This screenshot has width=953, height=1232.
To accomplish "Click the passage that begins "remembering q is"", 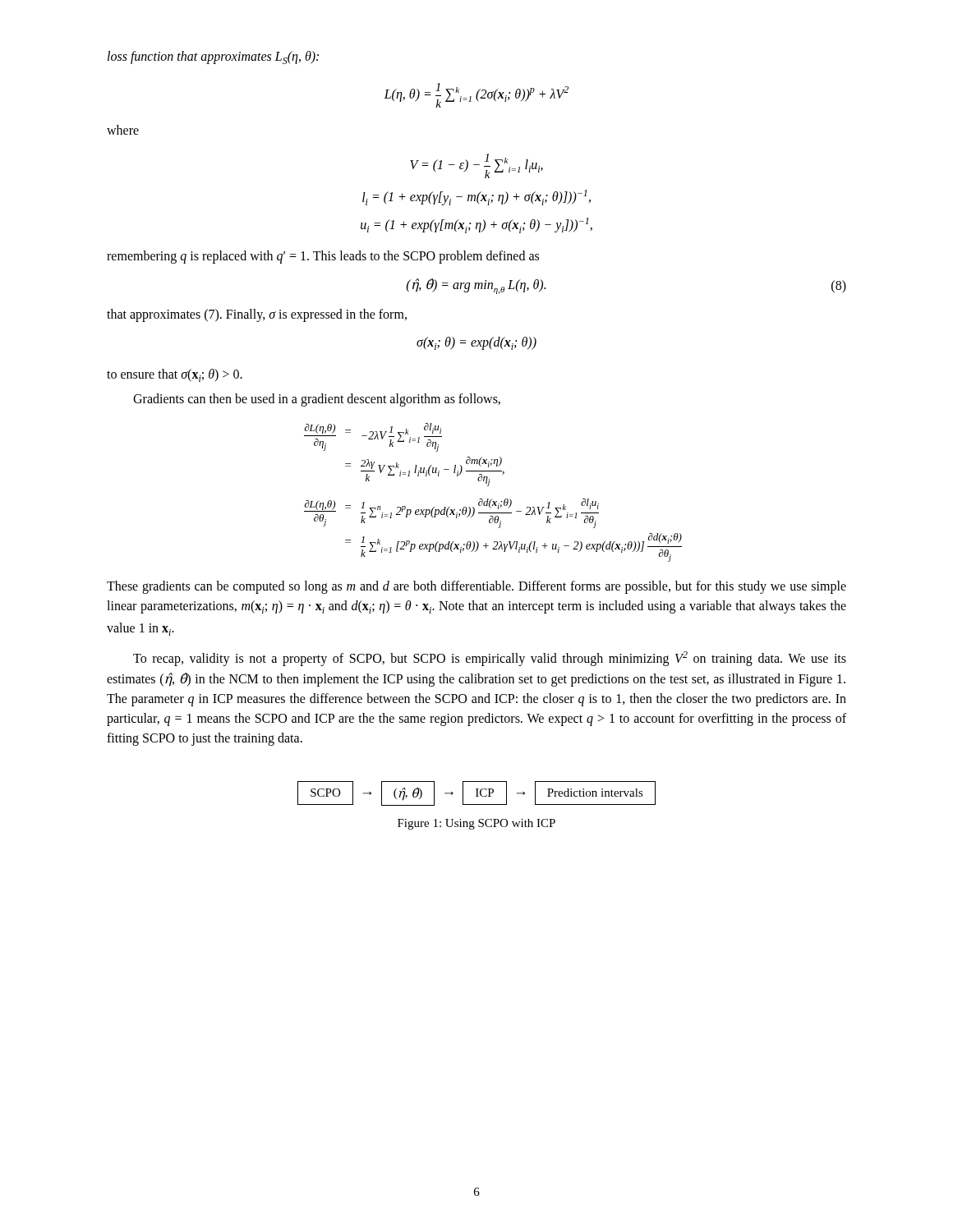I will click(323, 256).
